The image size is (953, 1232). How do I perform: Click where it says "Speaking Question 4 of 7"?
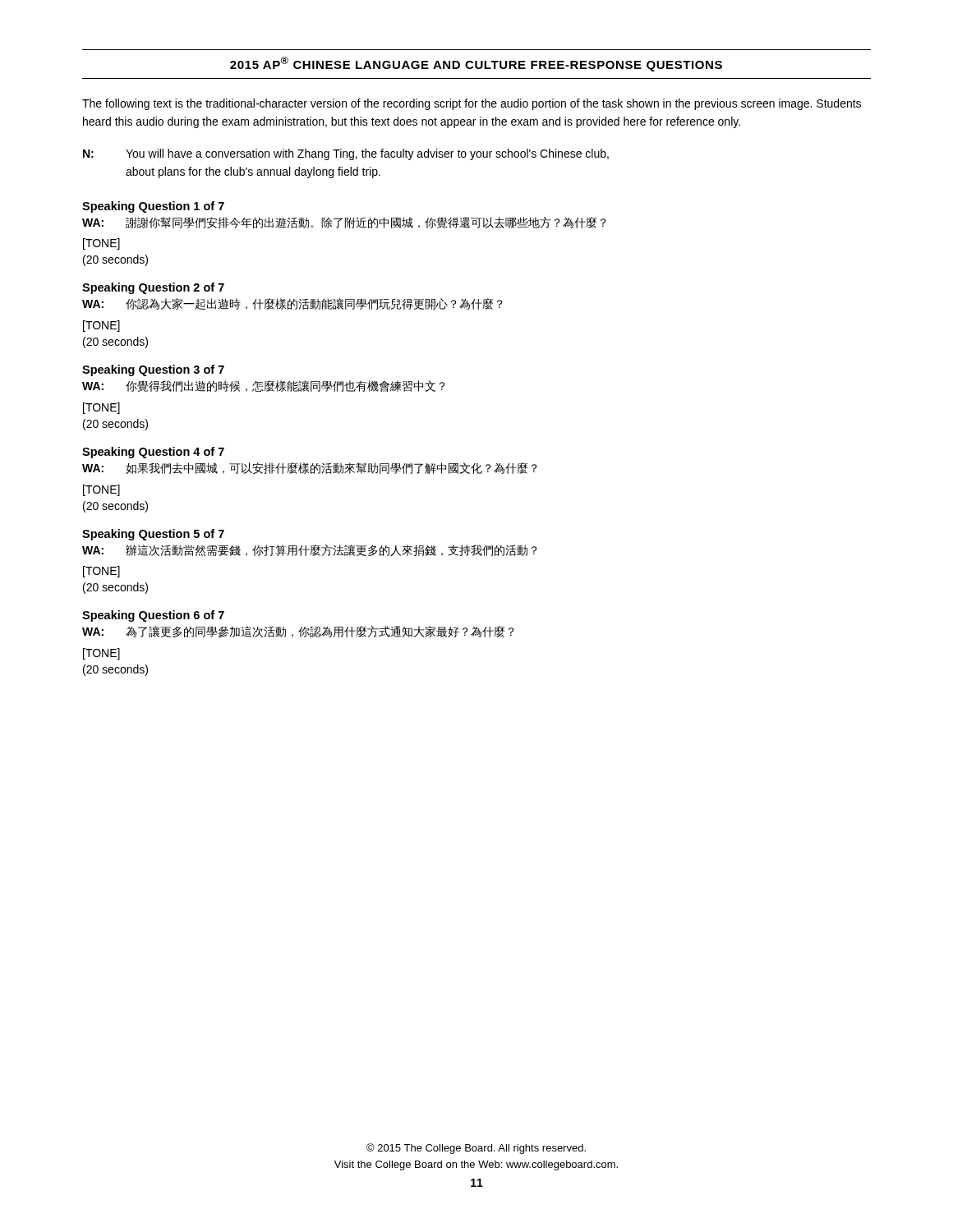pos(153,452)
